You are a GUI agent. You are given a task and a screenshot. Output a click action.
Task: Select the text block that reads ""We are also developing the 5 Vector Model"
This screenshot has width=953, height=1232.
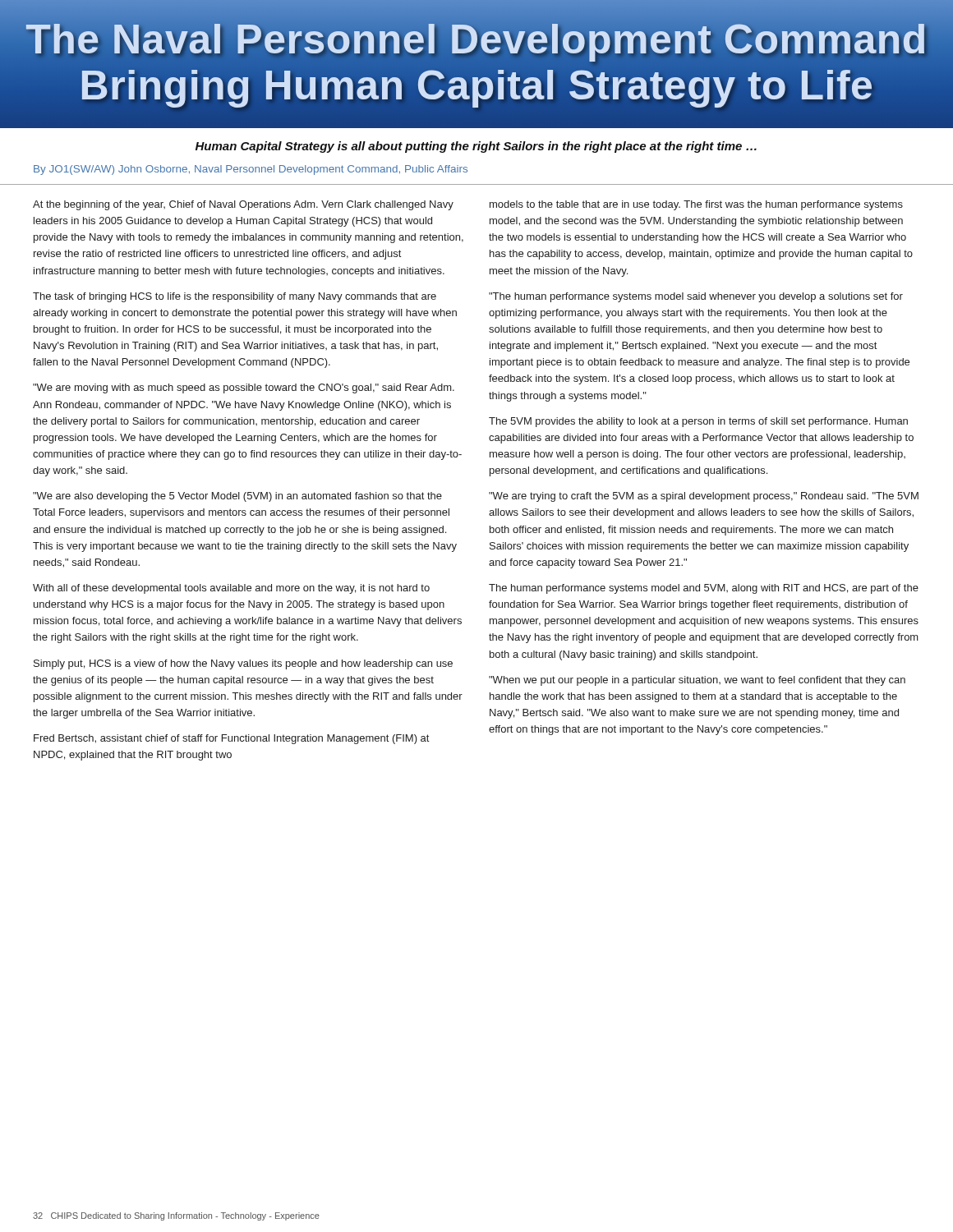pos(245,529)
